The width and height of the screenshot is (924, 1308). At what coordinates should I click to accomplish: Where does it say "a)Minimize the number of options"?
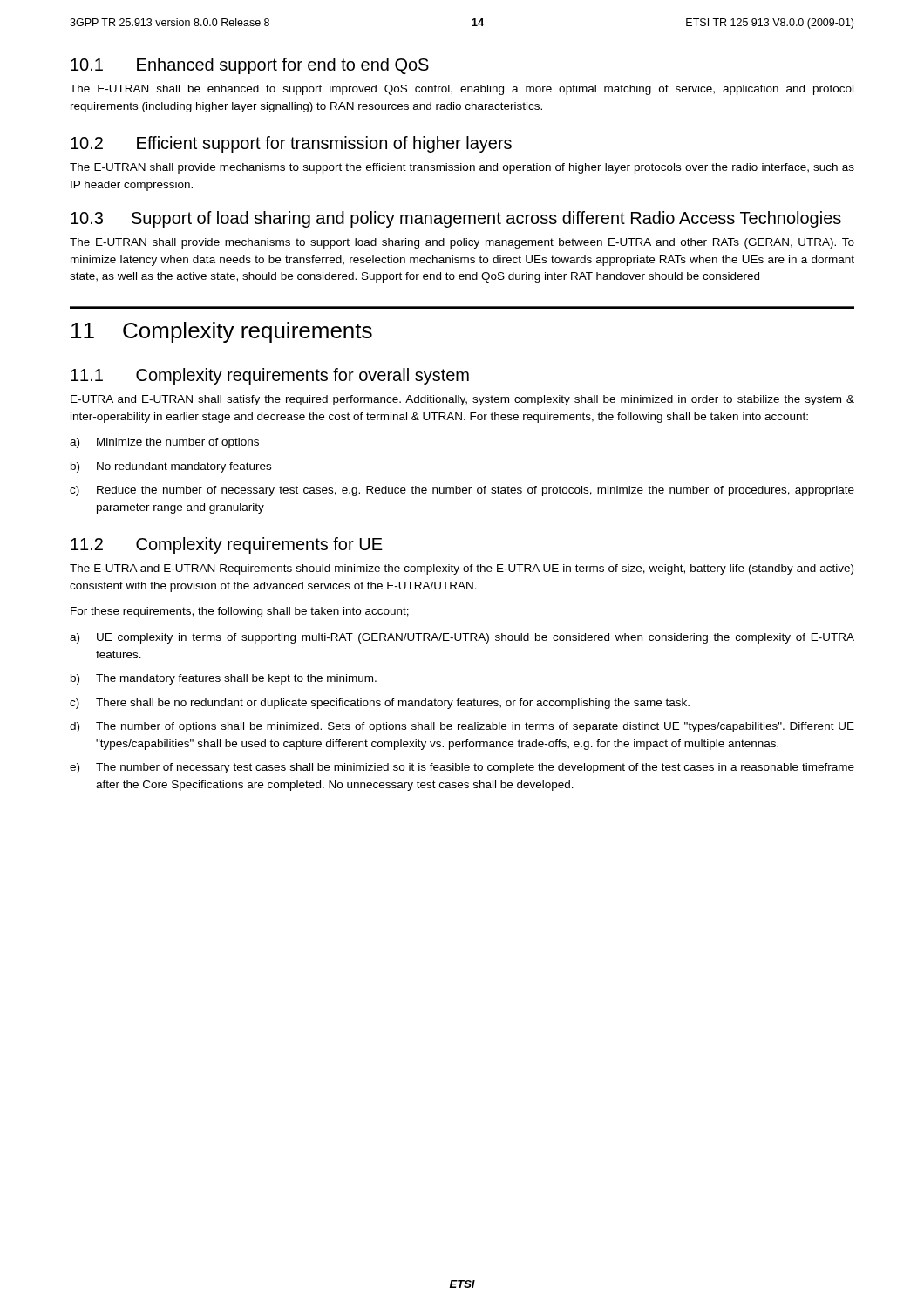pyautogui.click(x=165, y=442)
